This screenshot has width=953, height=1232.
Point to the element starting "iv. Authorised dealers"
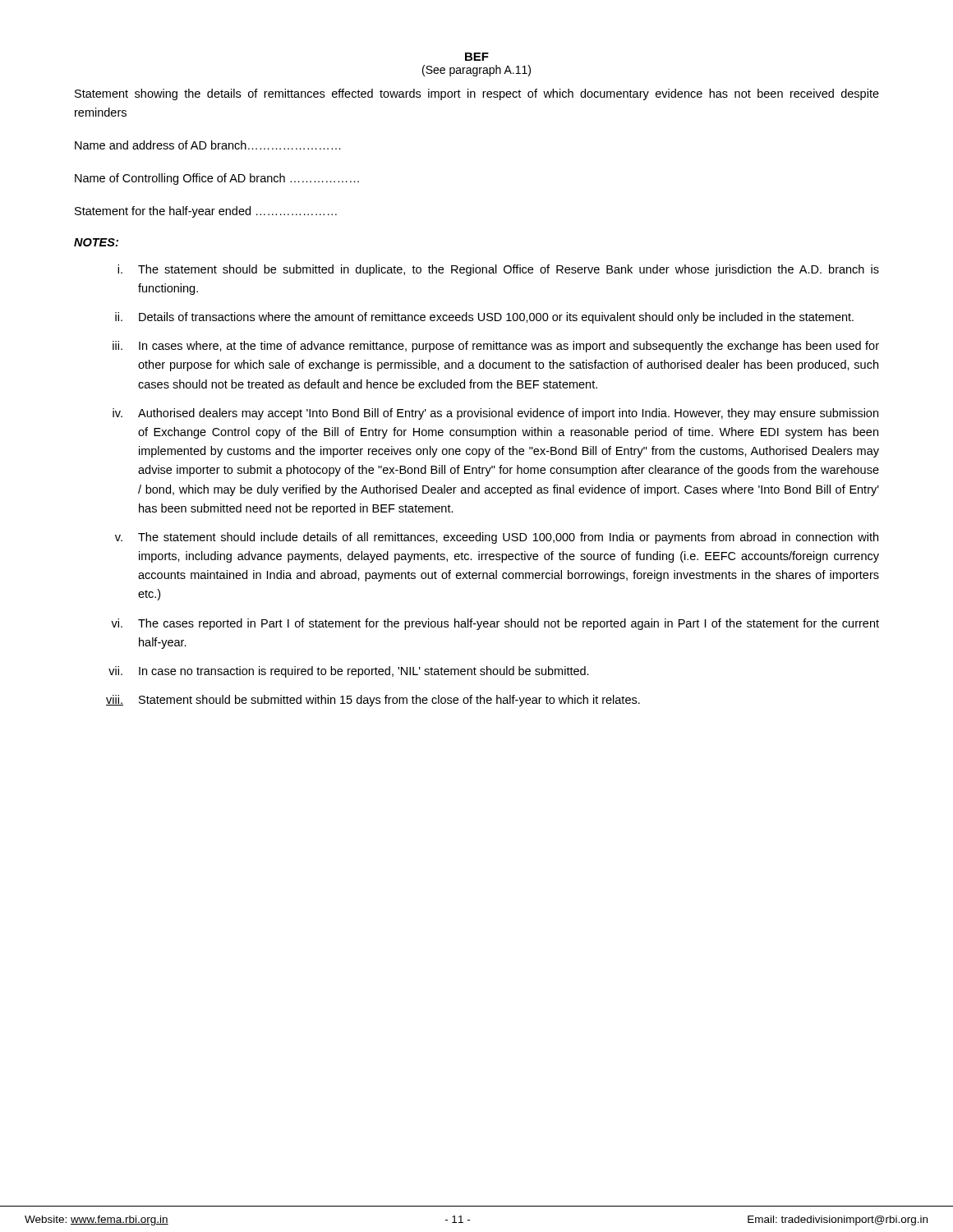click(476, 461)
